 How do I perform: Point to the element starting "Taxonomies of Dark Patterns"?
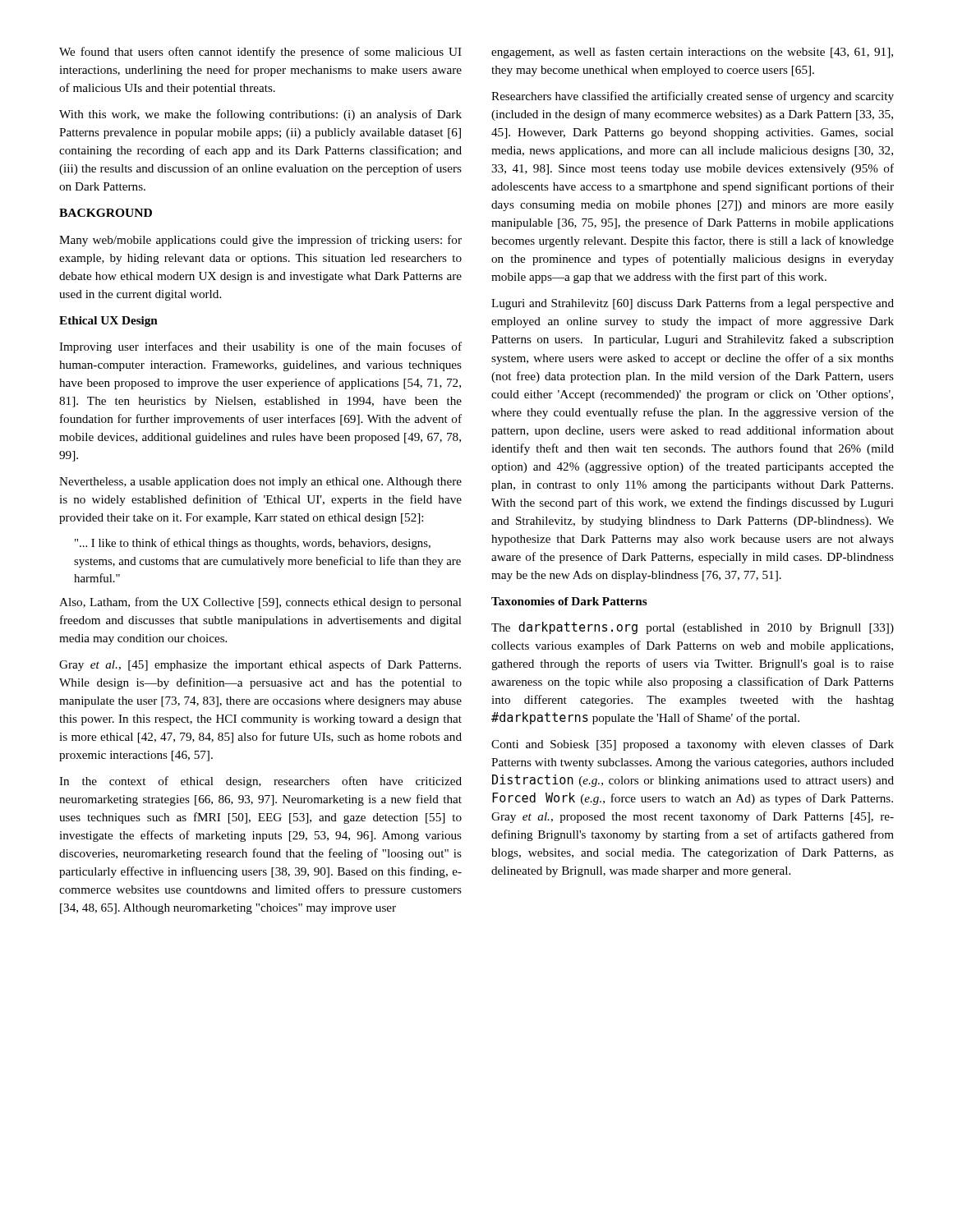tap(569, 601)
